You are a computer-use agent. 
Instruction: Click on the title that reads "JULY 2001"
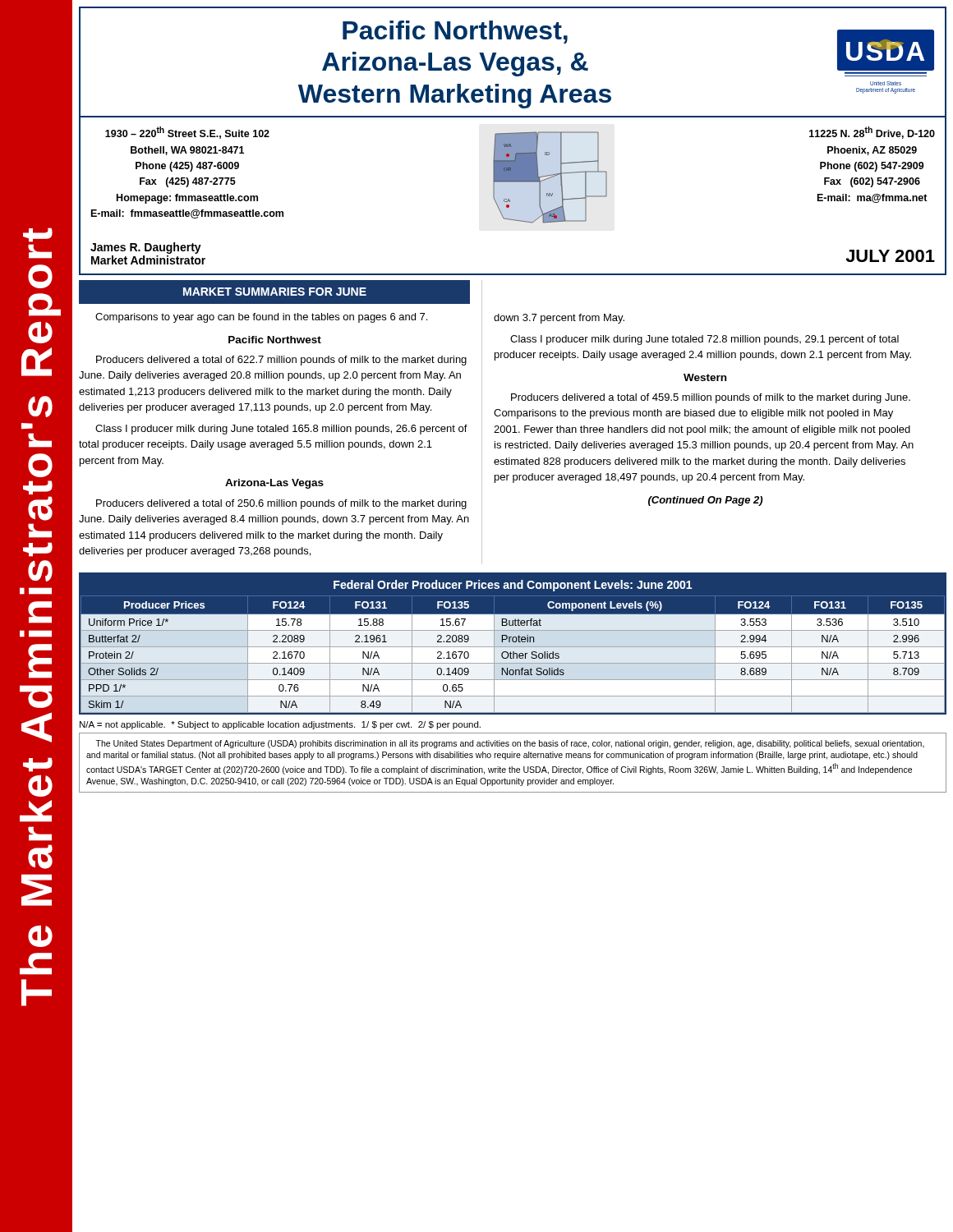pyautogui.click(x=890, y=256)
